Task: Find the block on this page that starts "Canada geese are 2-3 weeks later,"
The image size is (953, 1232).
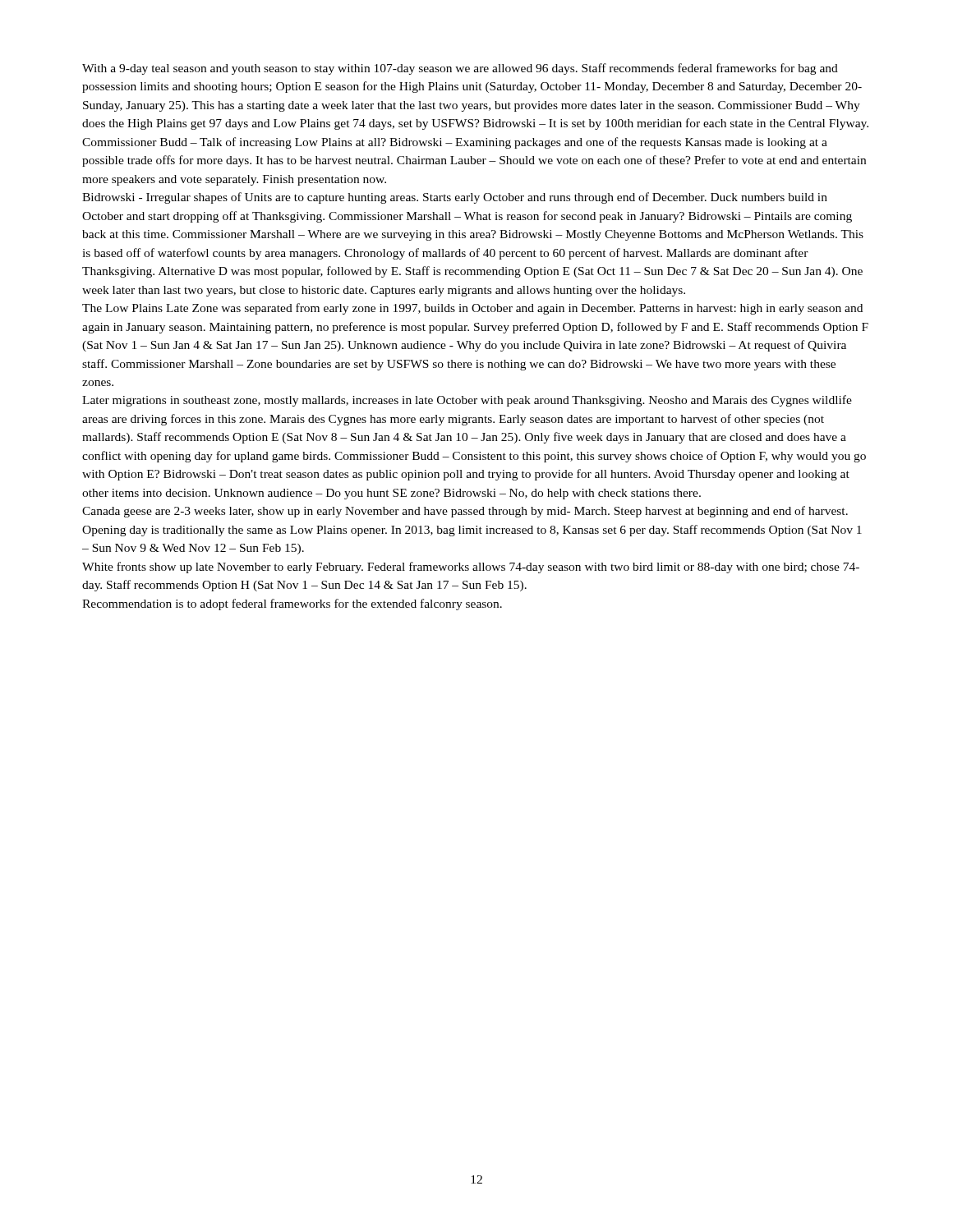Action: (472, 529)
